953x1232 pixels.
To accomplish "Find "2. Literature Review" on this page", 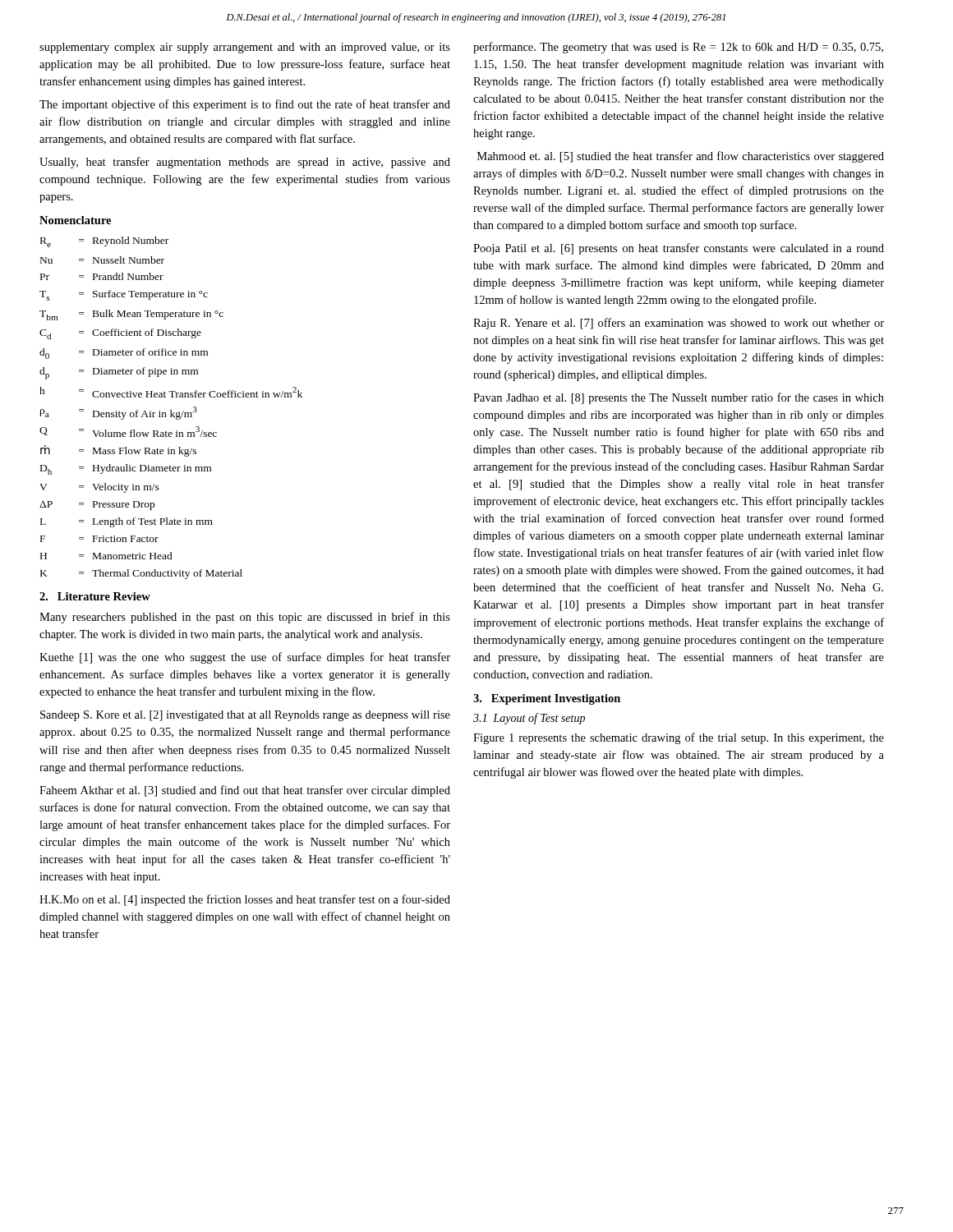I will (95, 597).
